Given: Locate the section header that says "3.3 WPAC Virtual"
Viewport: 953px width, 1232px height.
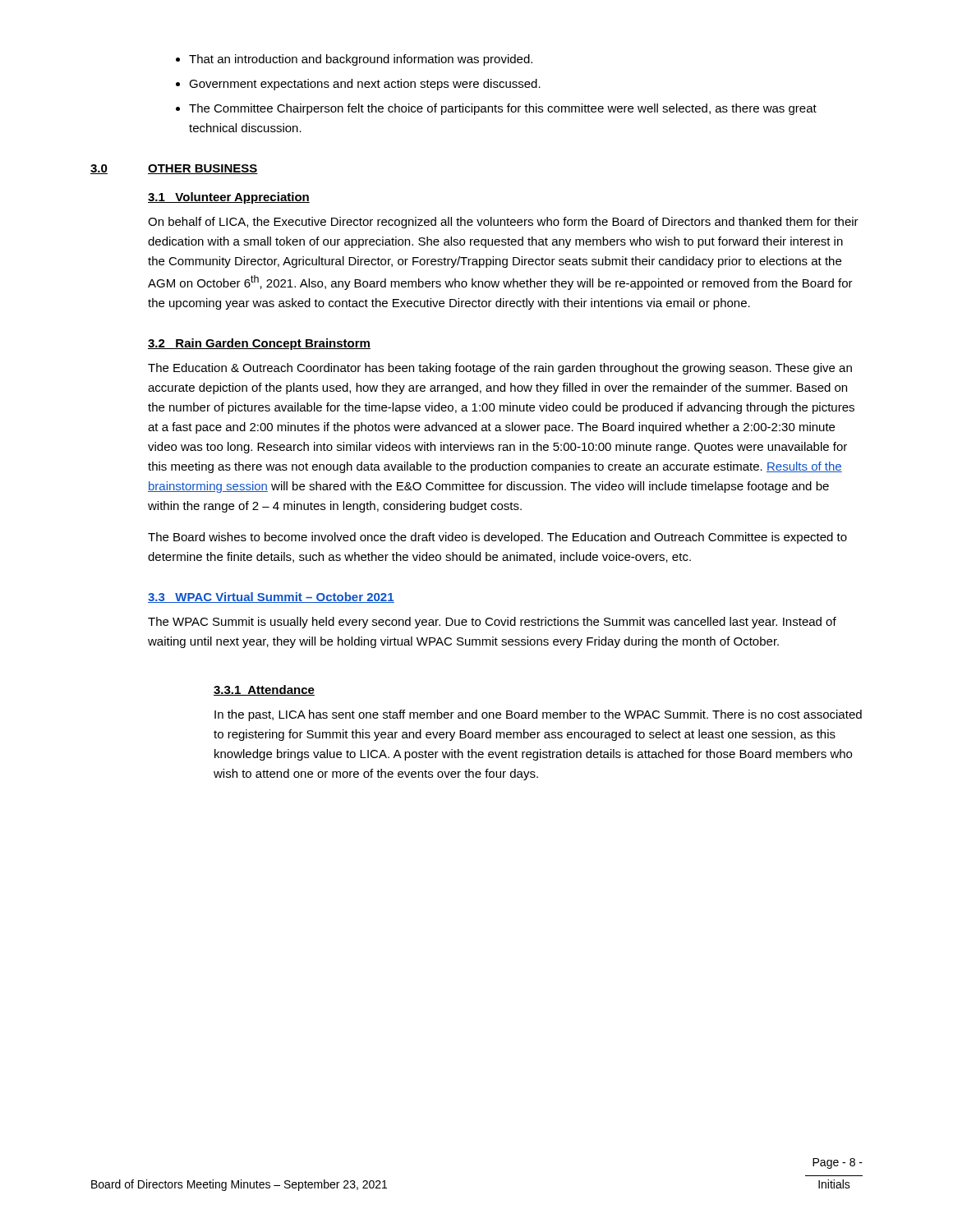Looking at the screenshot, I should pyautogui.click(x=271, y=597).
